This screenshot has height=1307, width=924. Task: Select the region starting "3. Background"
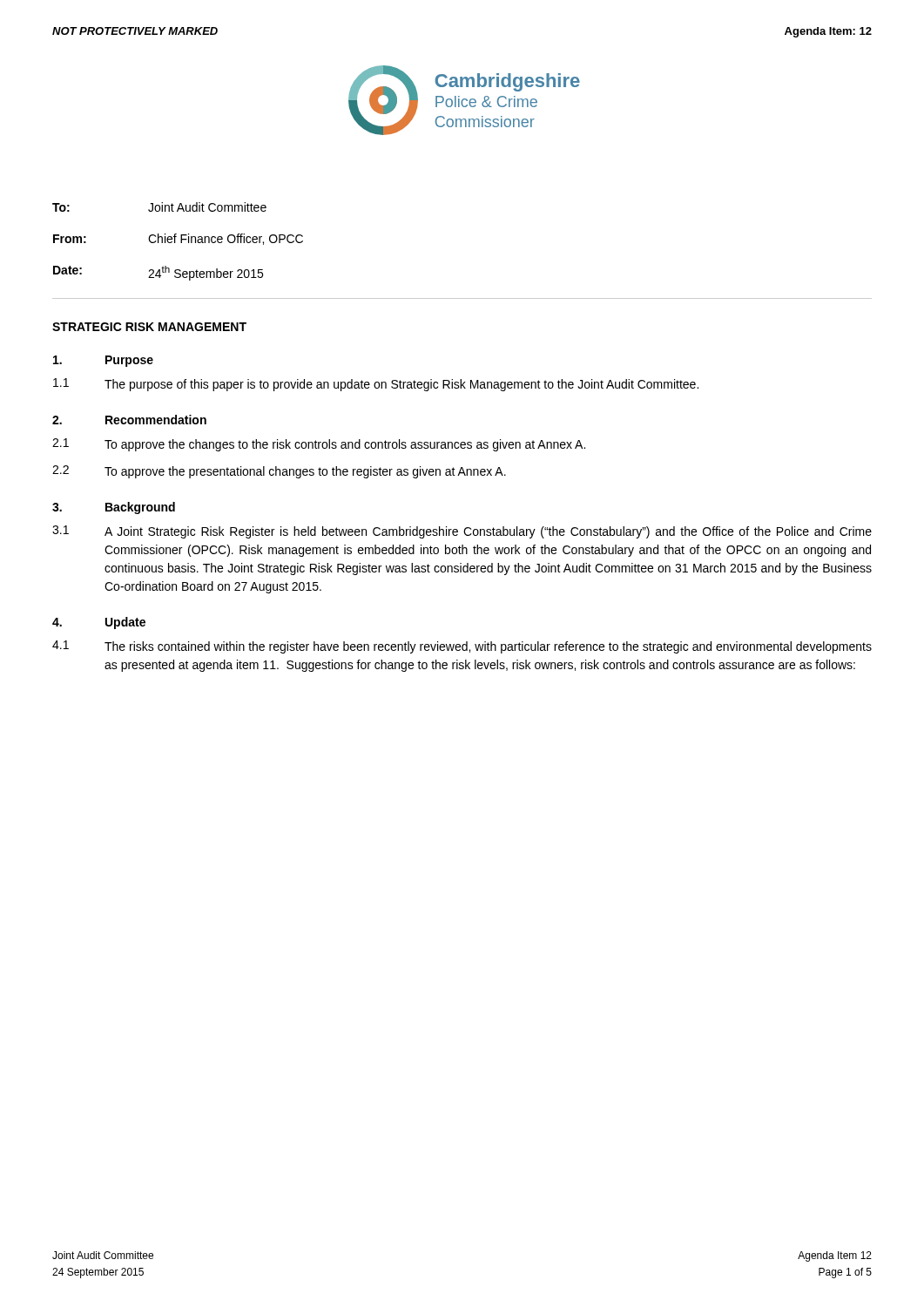(114, 507)
